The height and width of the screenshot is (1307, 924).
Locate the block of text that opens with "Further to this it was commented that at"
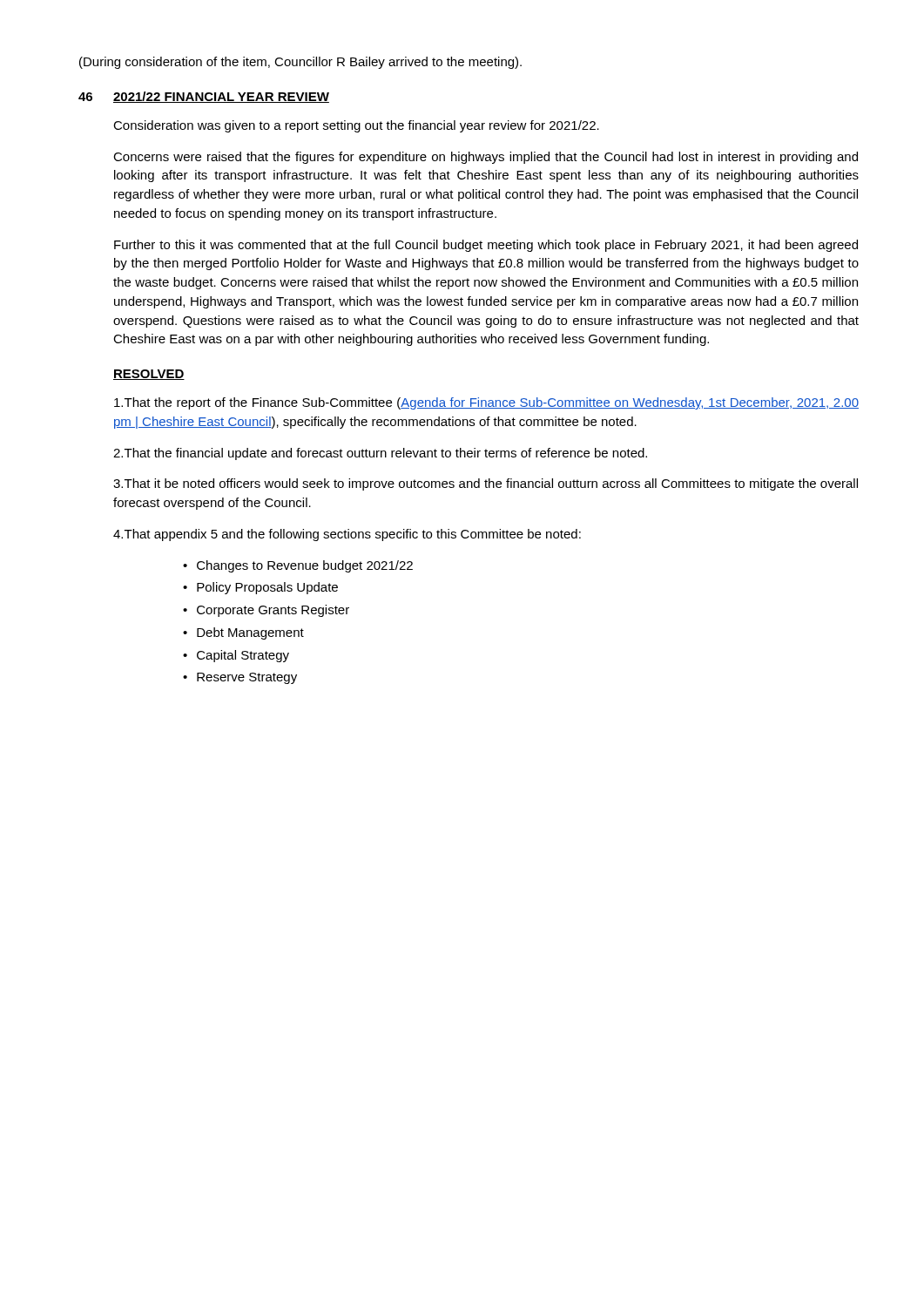[x=486, y=291]
